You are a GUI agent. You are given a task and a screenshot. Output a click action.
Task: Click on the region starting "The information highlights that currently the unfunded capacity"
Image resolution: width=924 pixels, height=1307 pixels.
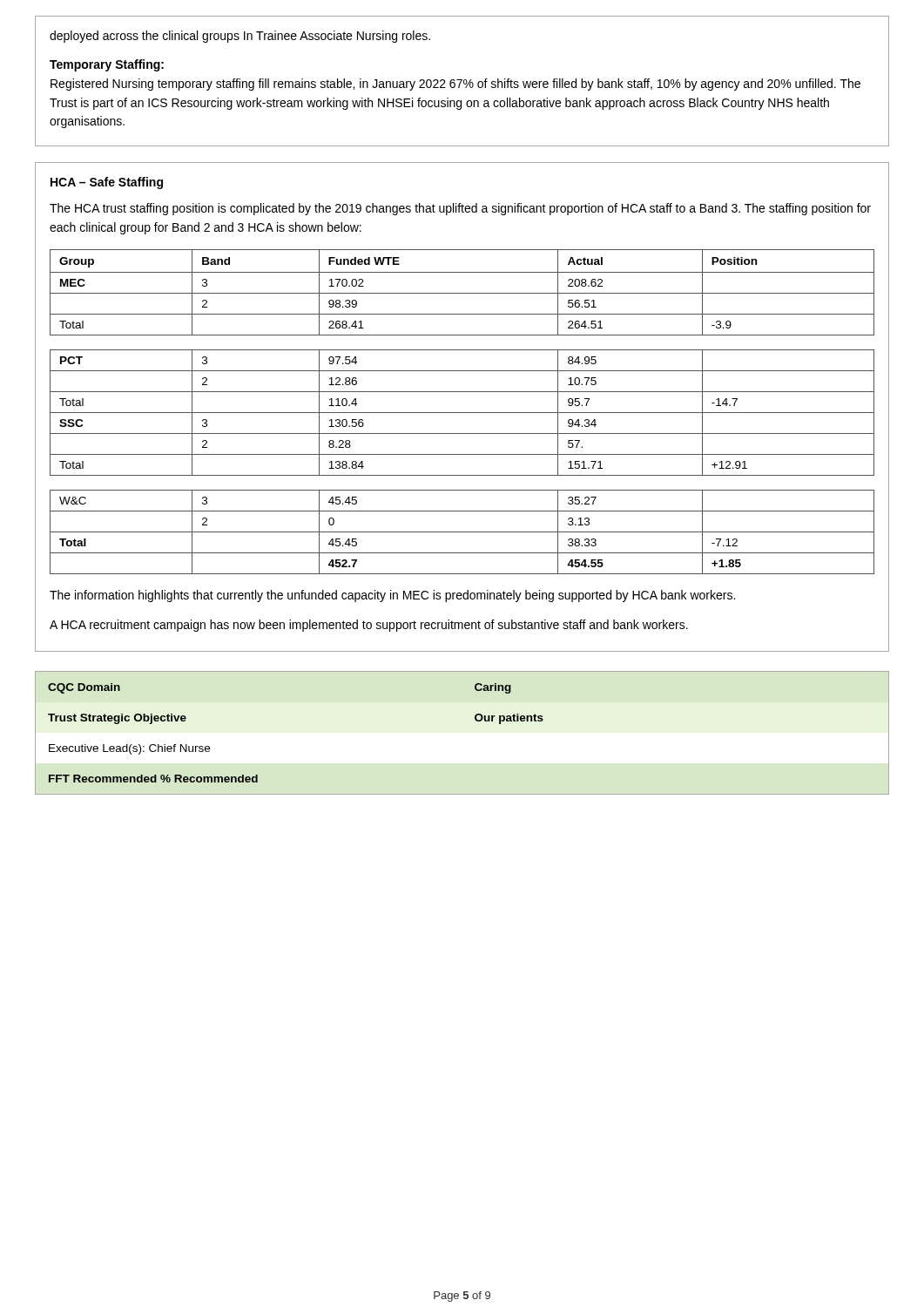(393, 596)
